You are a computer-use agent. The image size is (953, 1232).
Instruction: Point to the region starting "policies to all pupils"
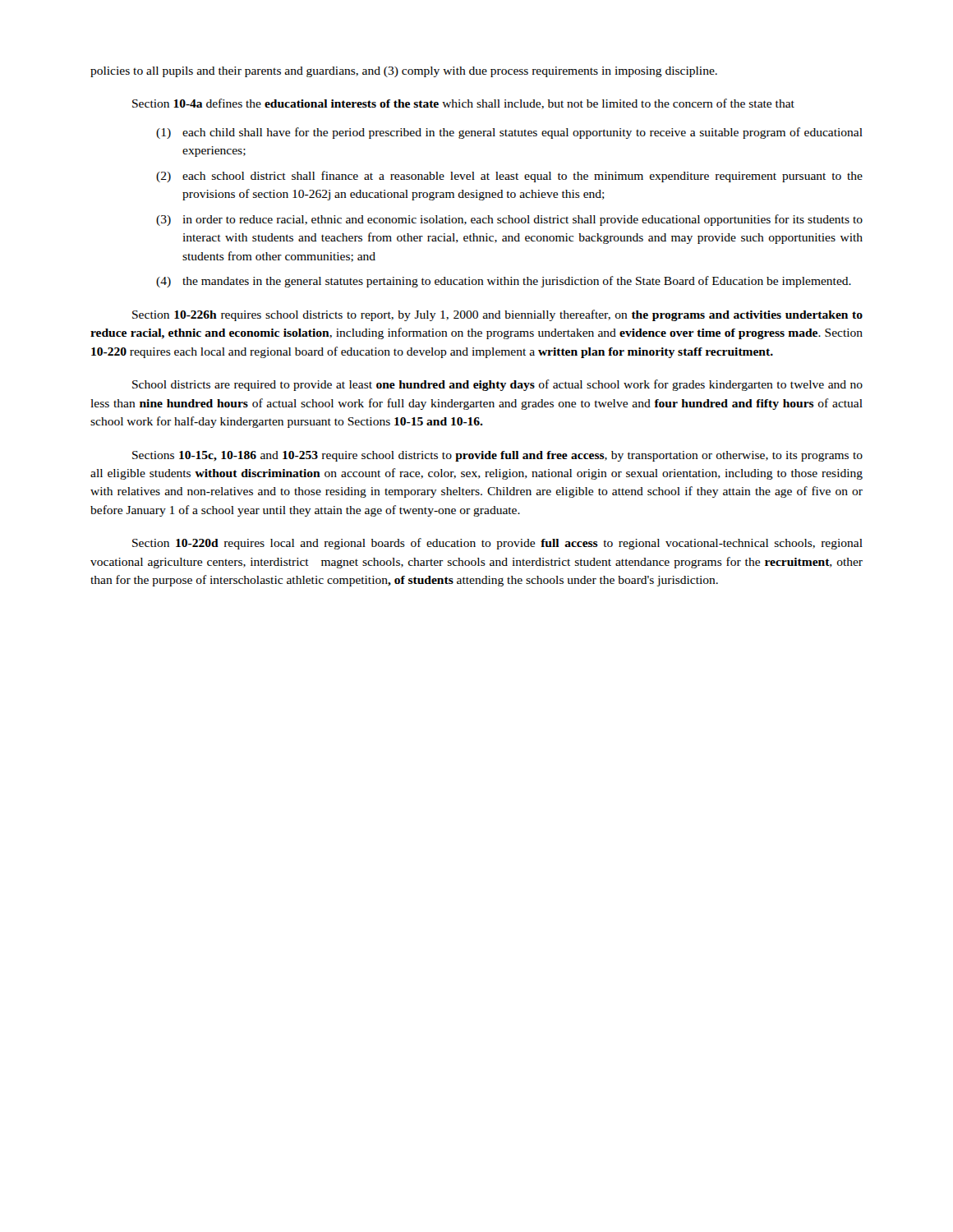404,70
